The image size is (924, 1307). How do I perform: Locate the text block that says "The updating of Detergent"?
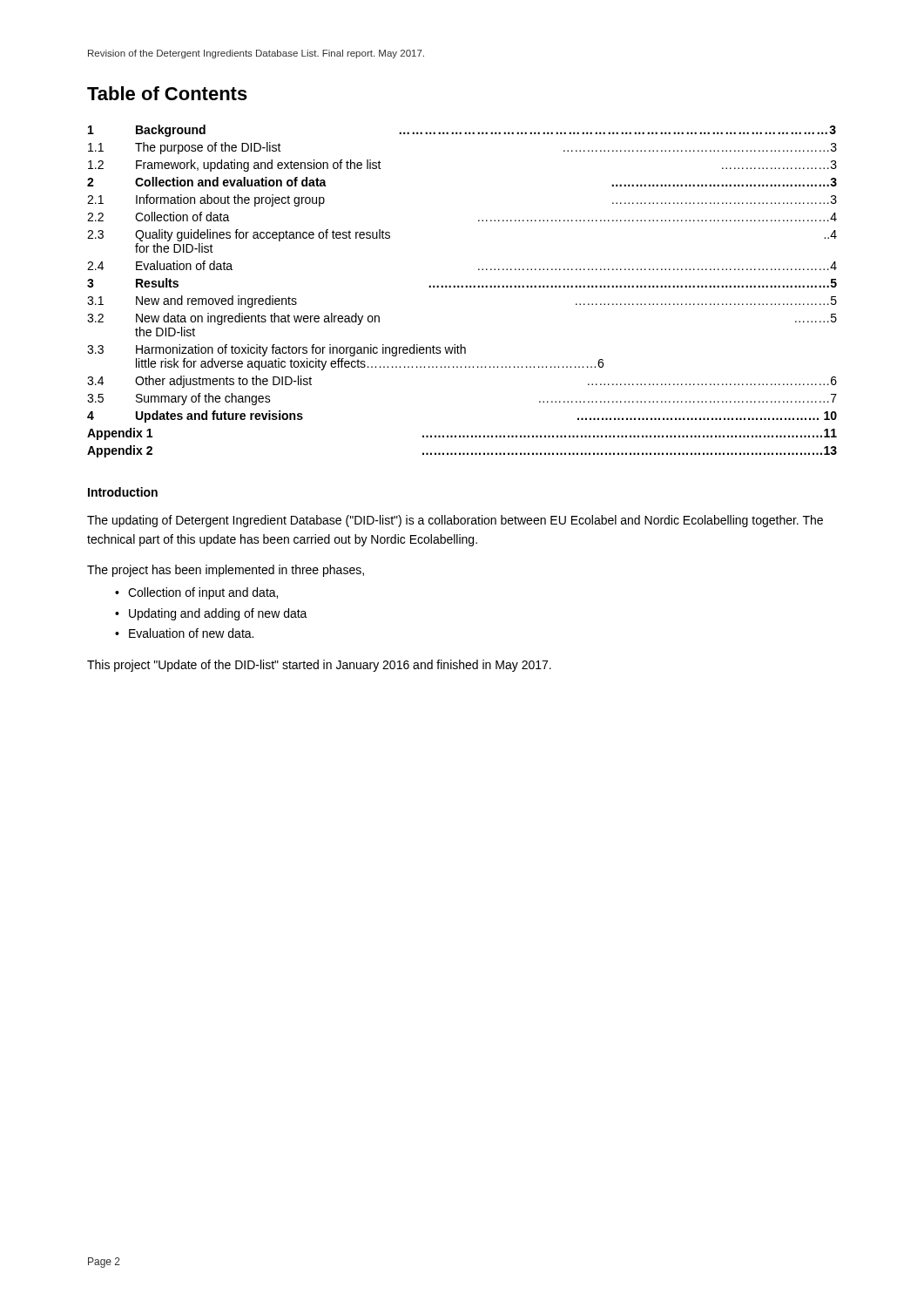pos(462,530)
